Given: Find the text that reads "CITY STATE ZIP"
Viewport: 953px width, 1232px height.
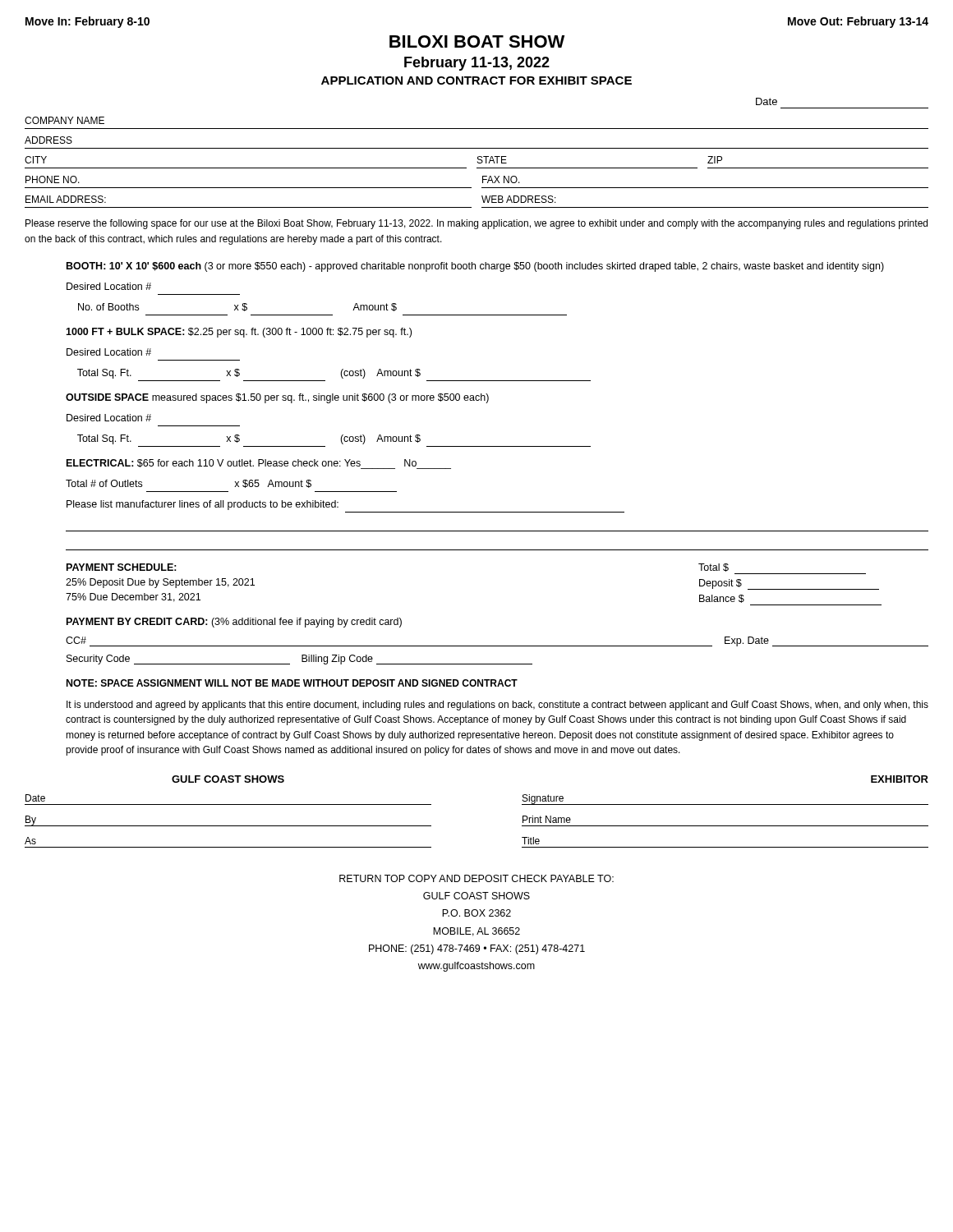Looking at the screenshot, I should (x=476, y=161).
